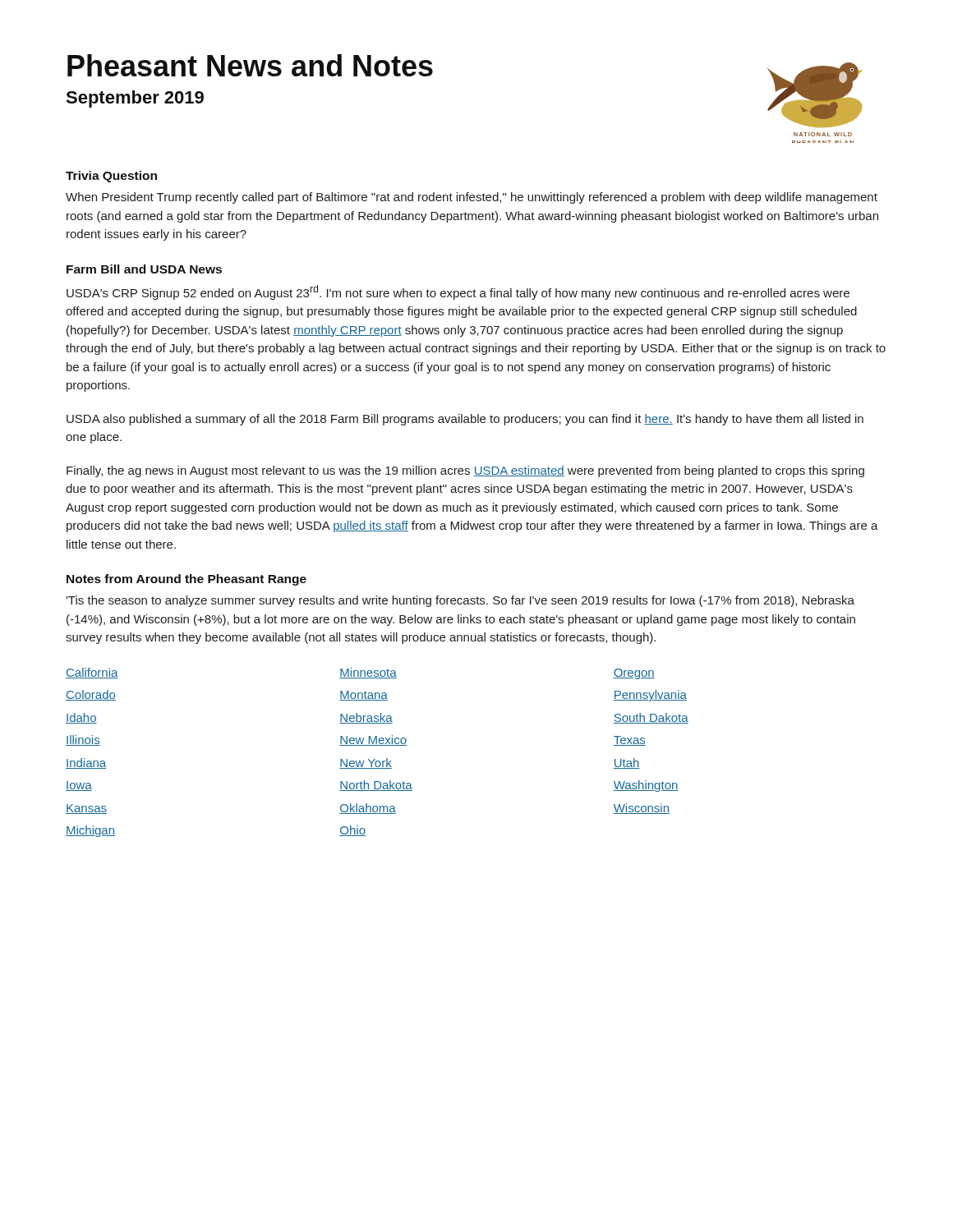Click on the text starting "Farm Bill and USDA News"

point(144,269)
